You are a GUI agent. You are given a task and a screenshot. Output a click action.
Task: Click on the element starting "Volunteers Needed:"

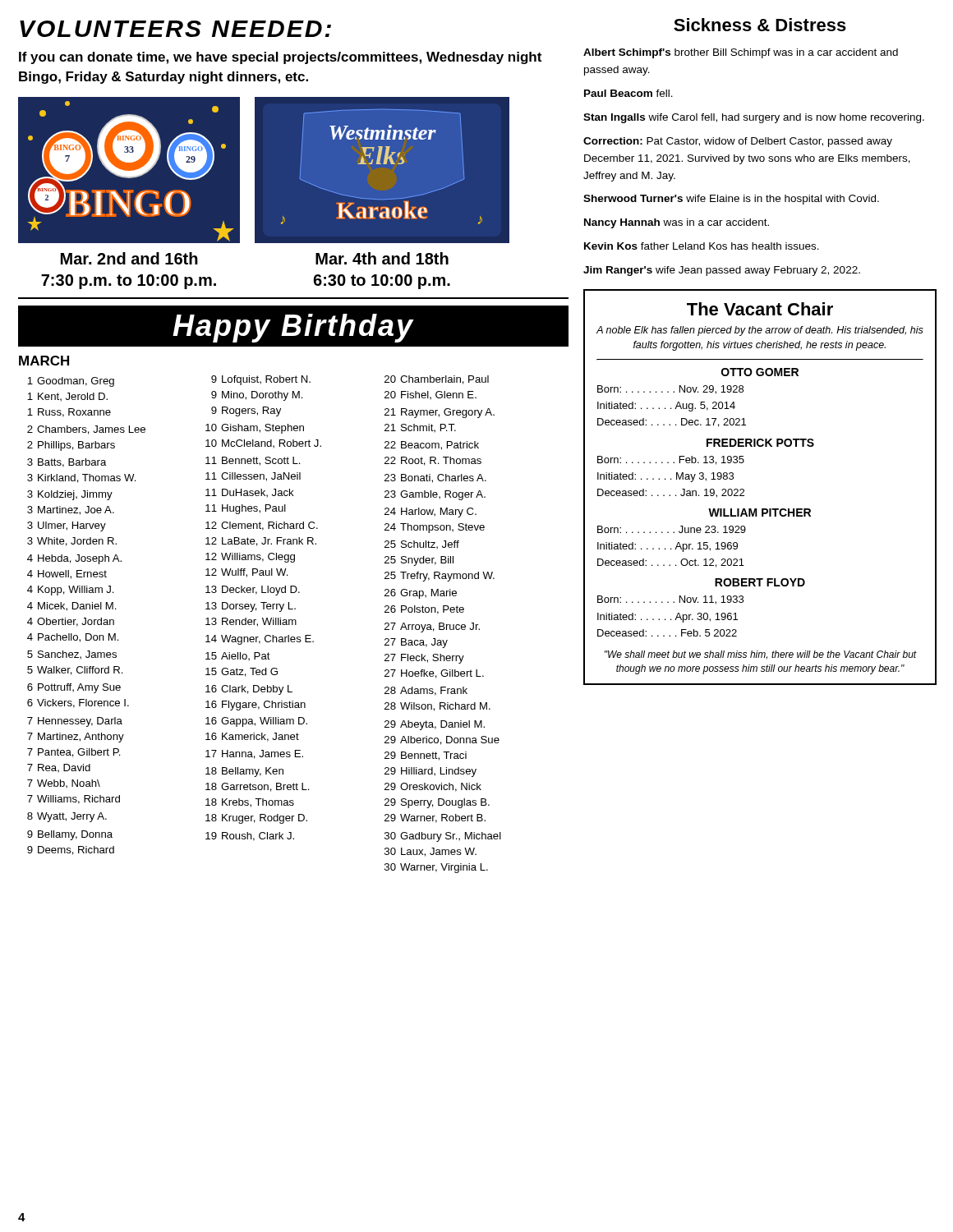(176, 29)
